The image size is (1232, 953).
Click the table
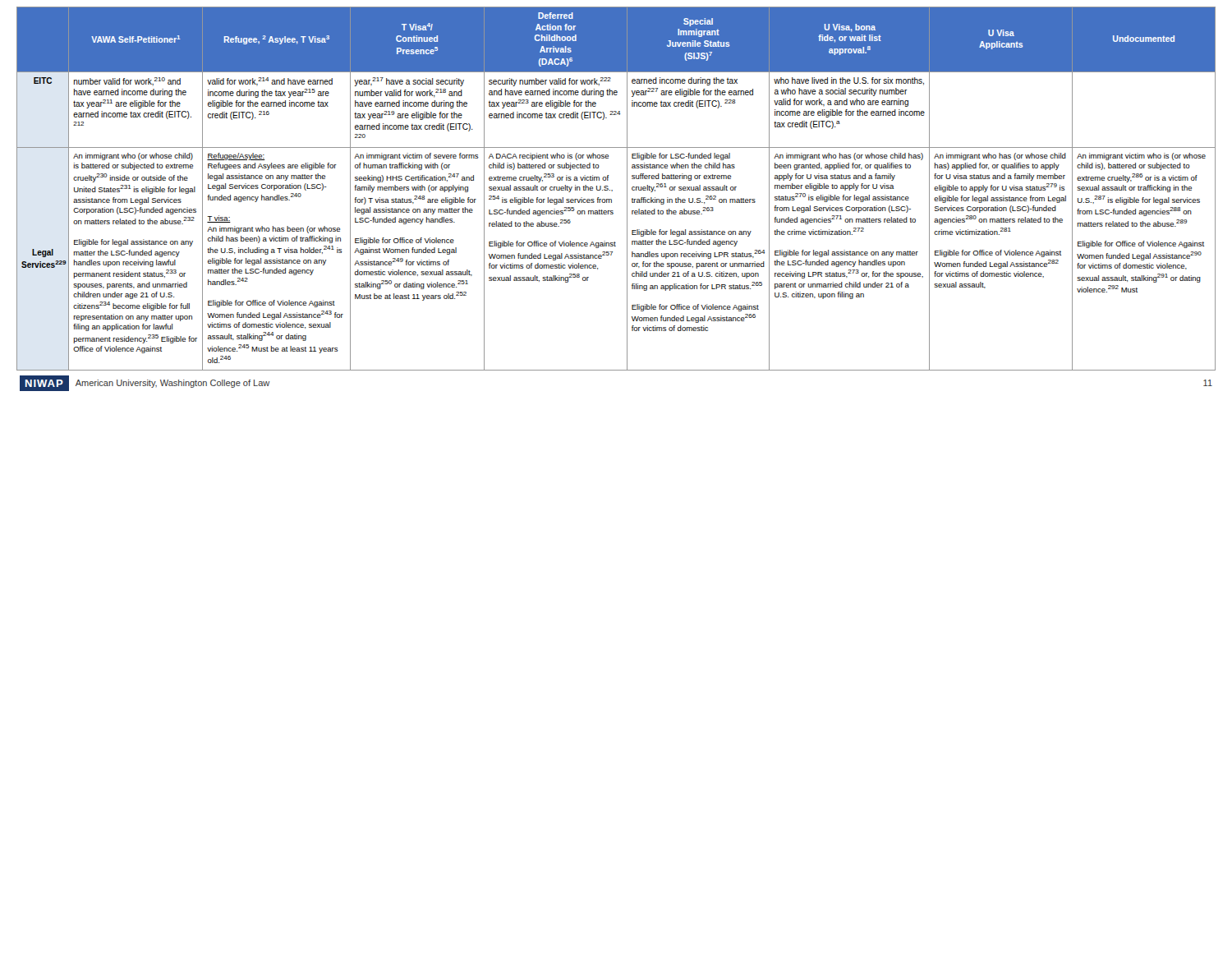tap(616, 189)
